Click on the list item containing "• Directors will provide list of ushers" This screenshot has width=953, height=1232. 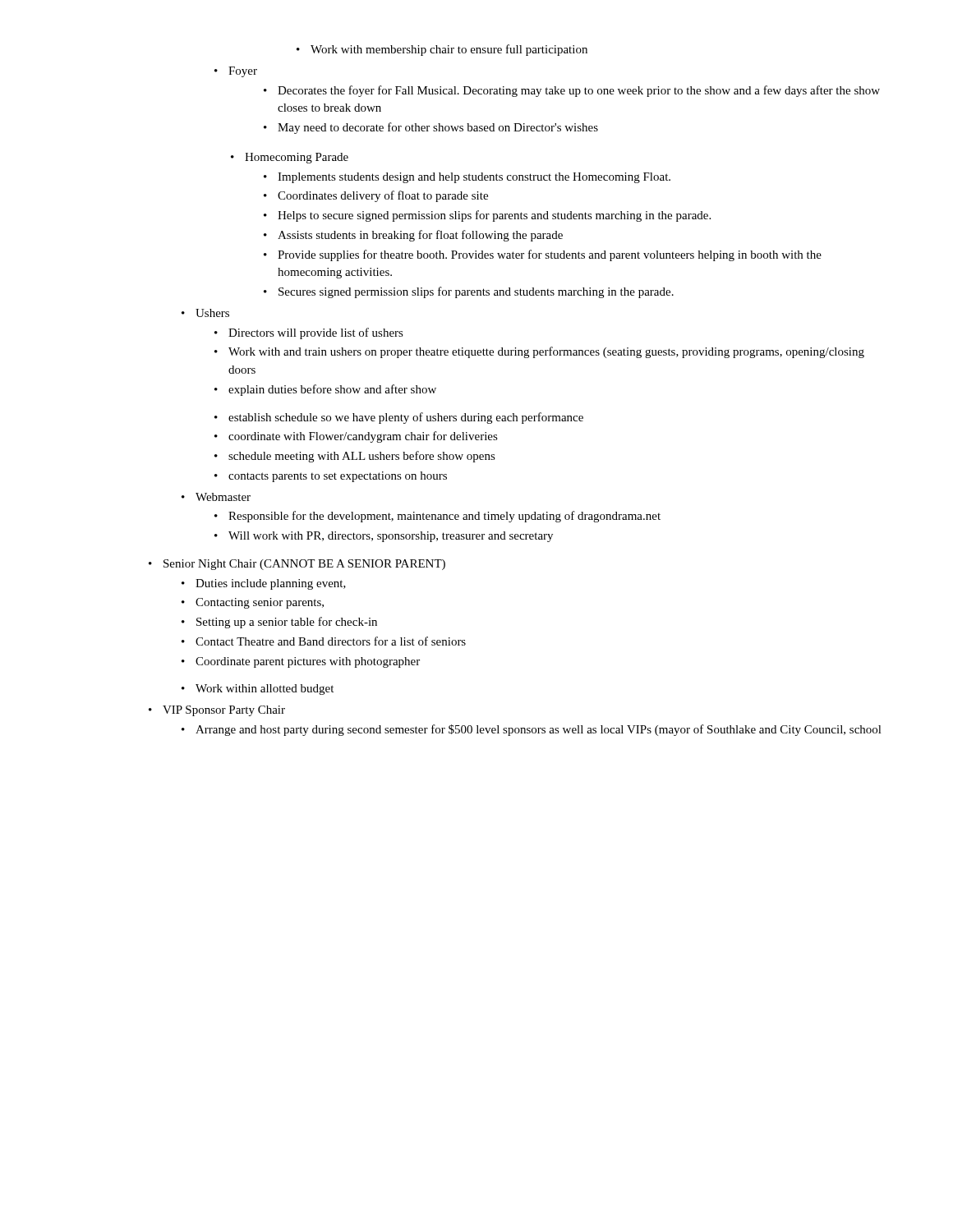pos(309,333)
